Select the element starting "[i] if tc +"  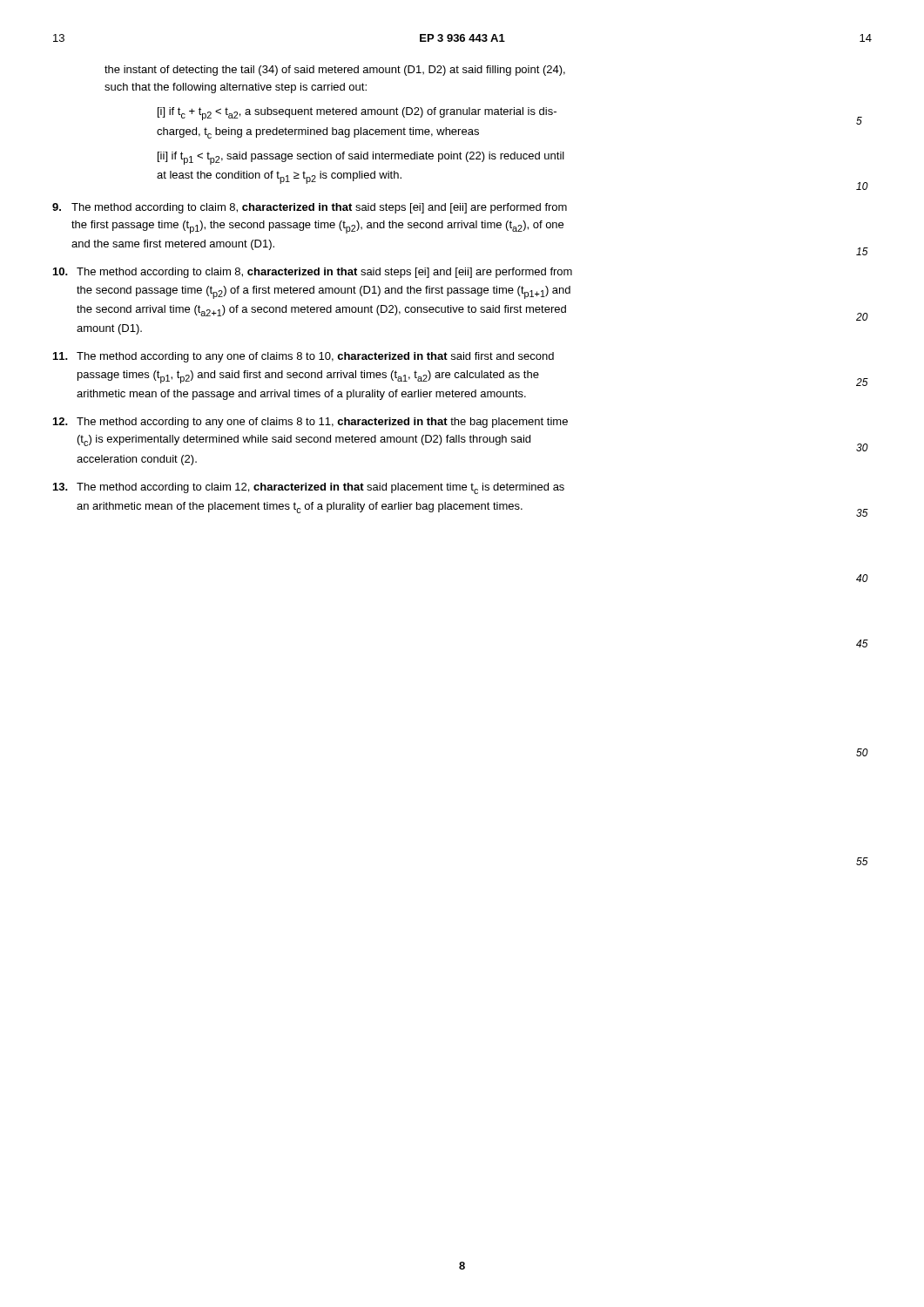[x=357, y=122]
